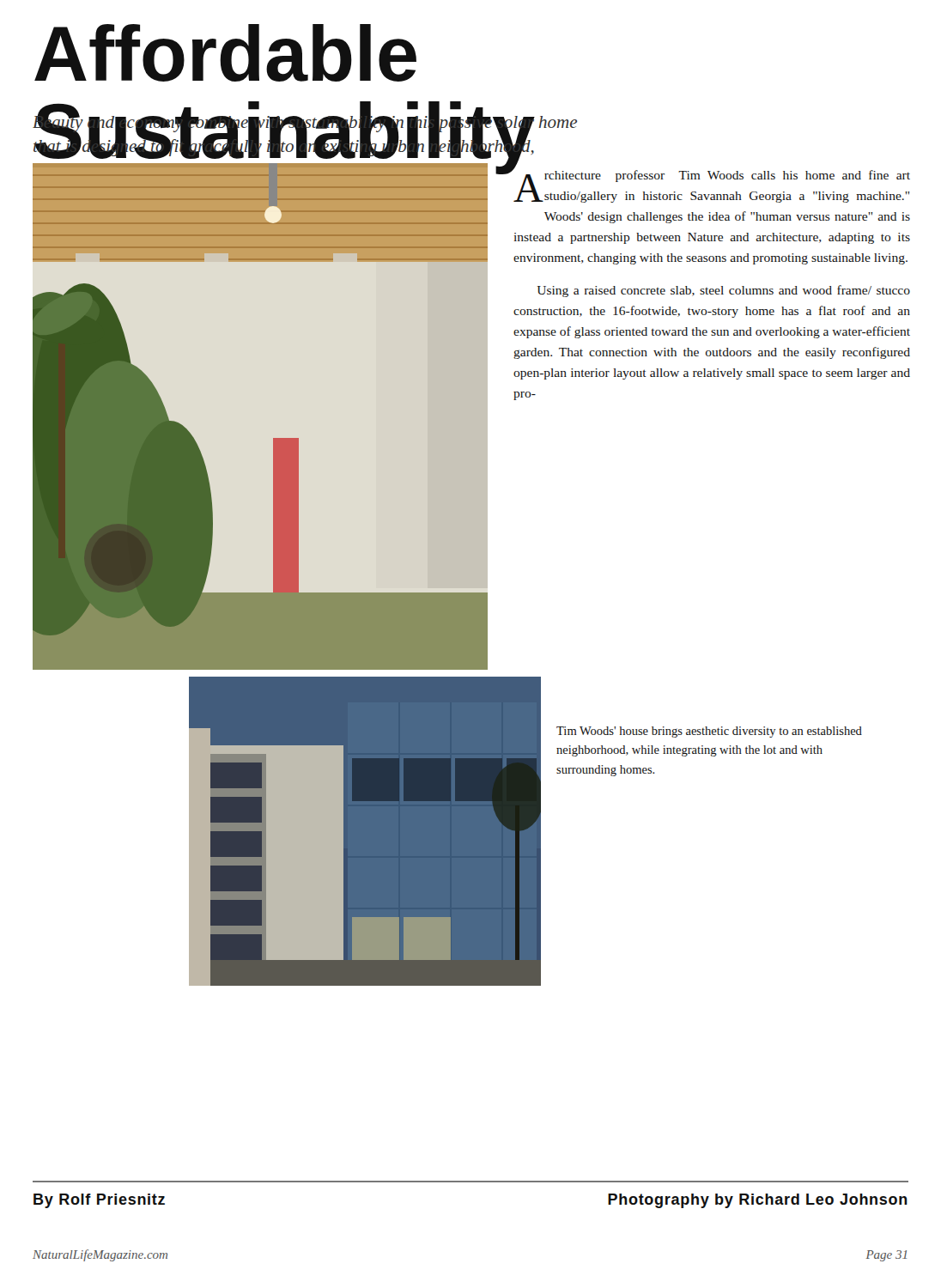This screenshot has width=941, height=1288.
Task: Click on the text starting "Tim Woods' house brings aesthetic diversity to an"
Action: click(719, 750)
